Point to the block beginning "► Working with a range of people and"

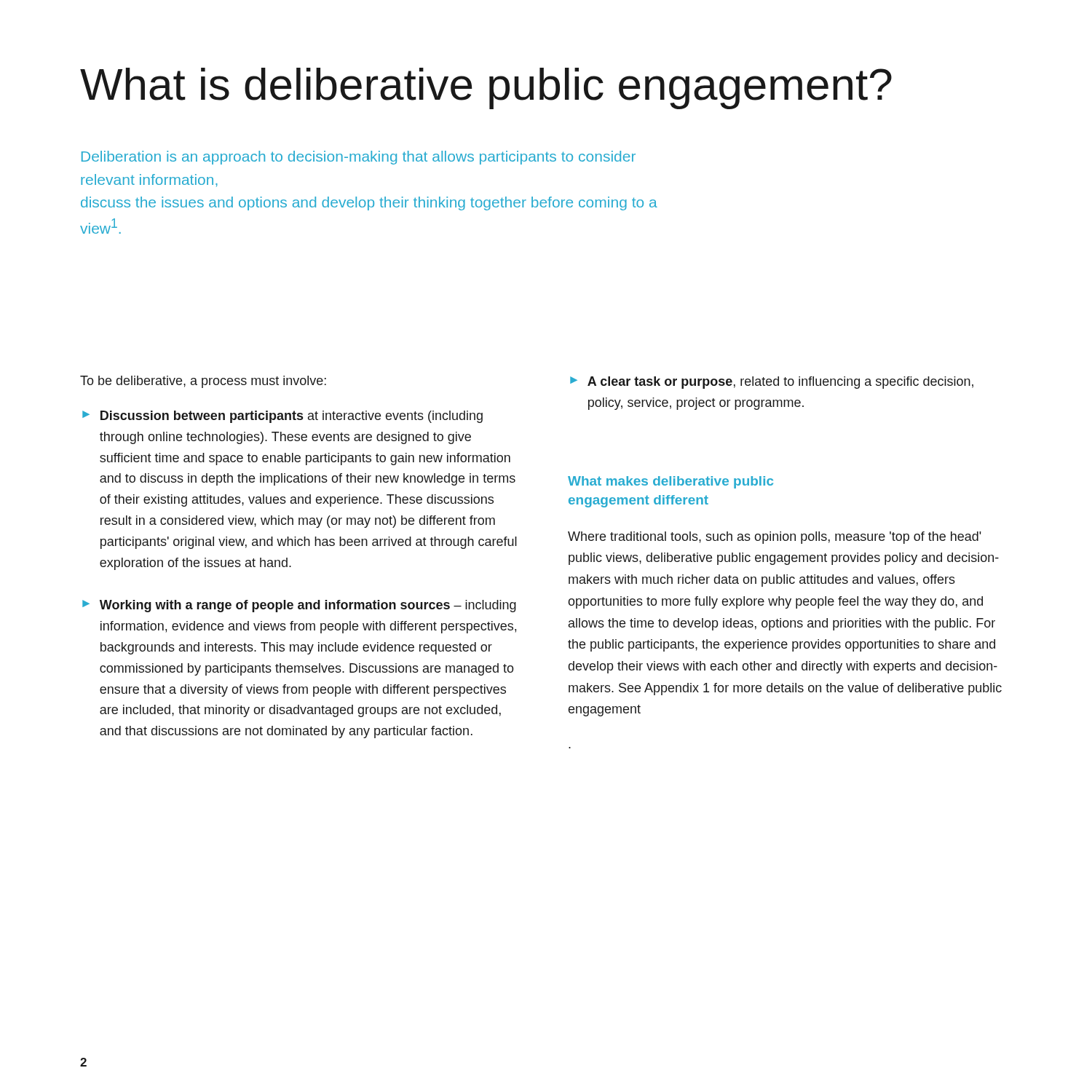[302, 668]
